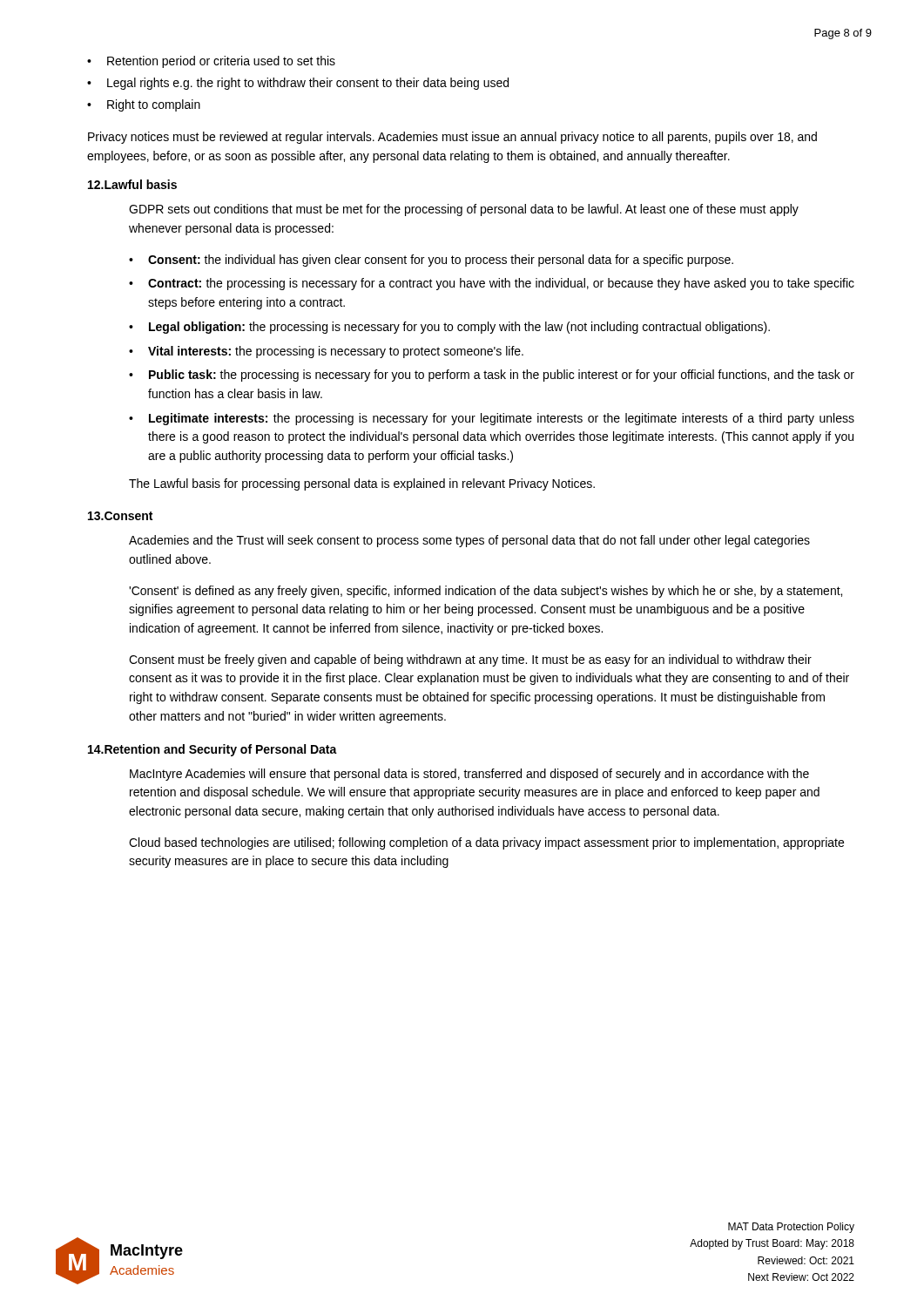Viewport: 924px width, 1307px height.
Task: Point to "14.Retention and Security of Personal Data"
Action: point(212,749)
